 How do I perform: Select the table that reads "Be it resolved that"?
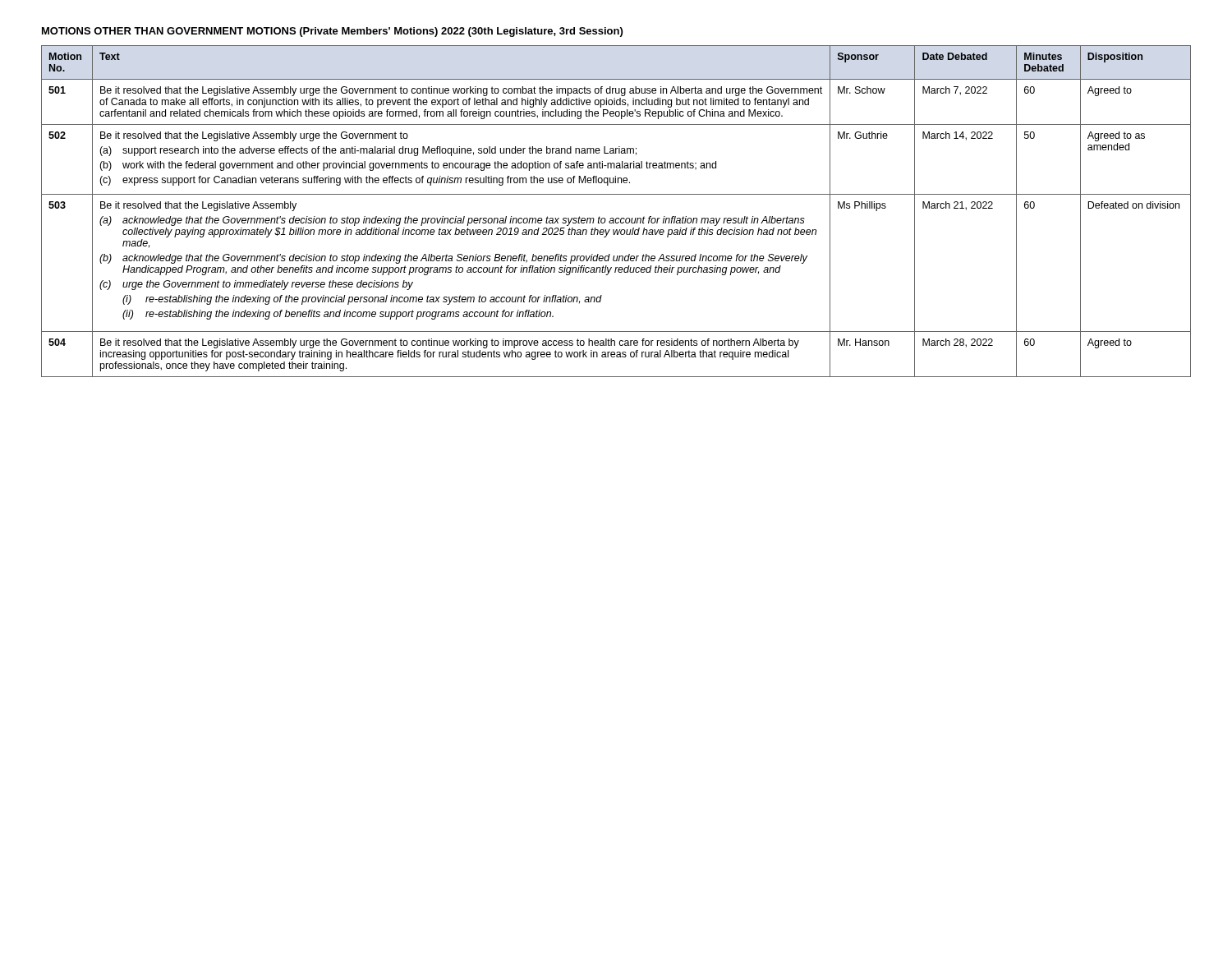pos(616,211)
